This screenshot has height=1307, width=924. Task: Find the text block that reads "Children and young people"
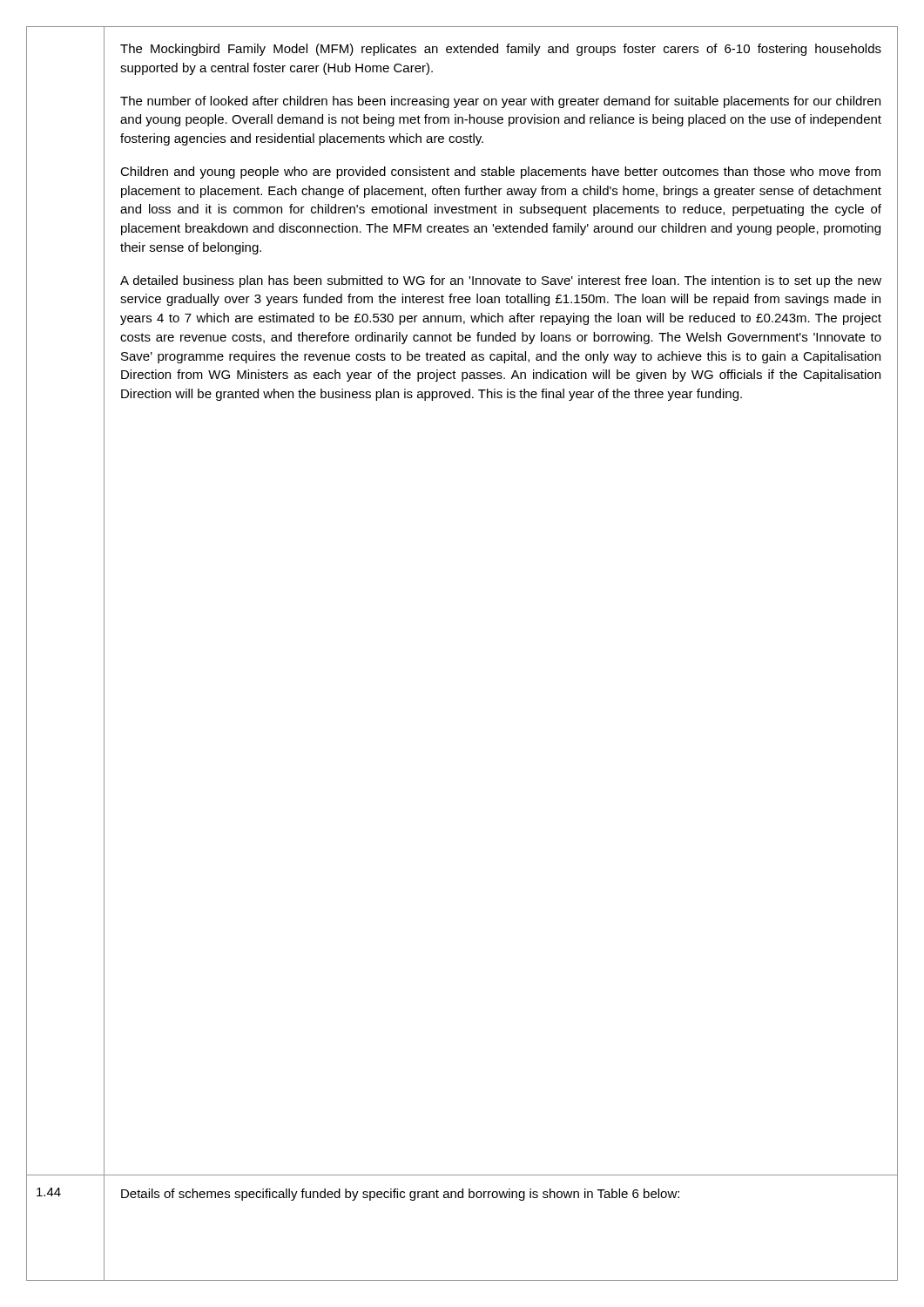point(501,209)
